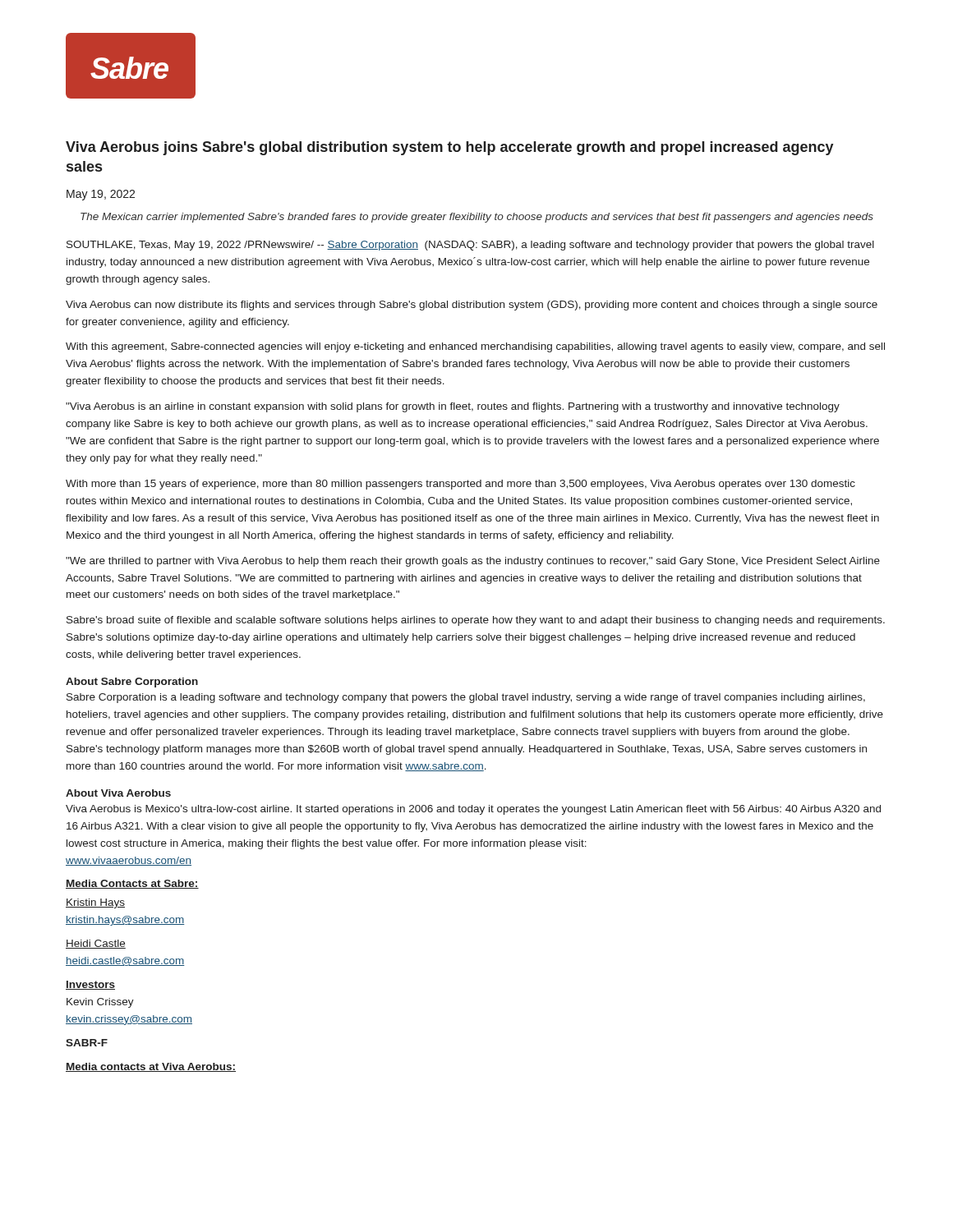This screenshot has width=953, height=1232.
Task: Navigate to the block starting "May 19, 2022"
Action: pos(101,193)
